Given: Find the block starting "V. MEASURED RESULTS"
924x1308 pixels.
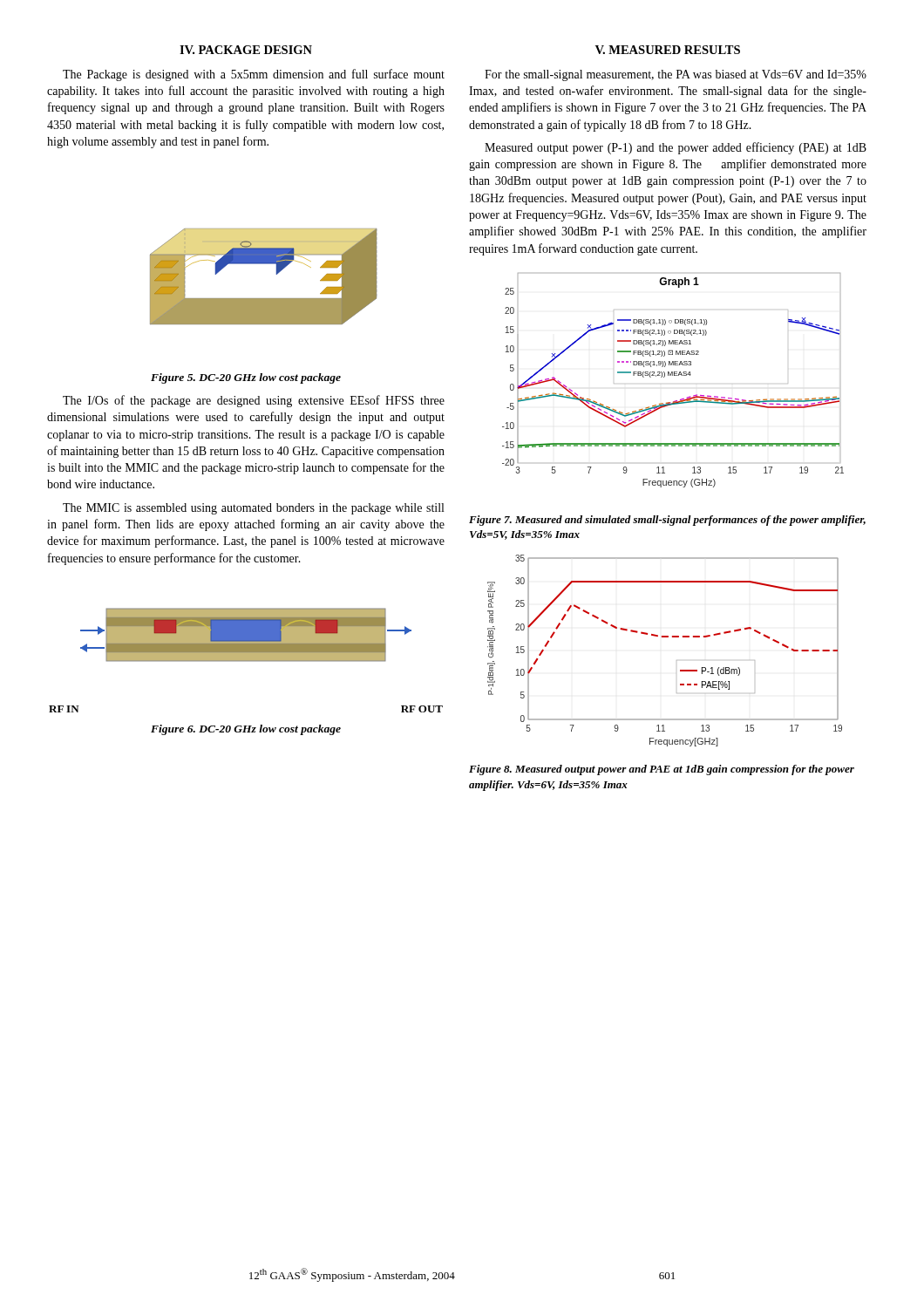Looking at the screenshot, I should [x=668, y=50].
